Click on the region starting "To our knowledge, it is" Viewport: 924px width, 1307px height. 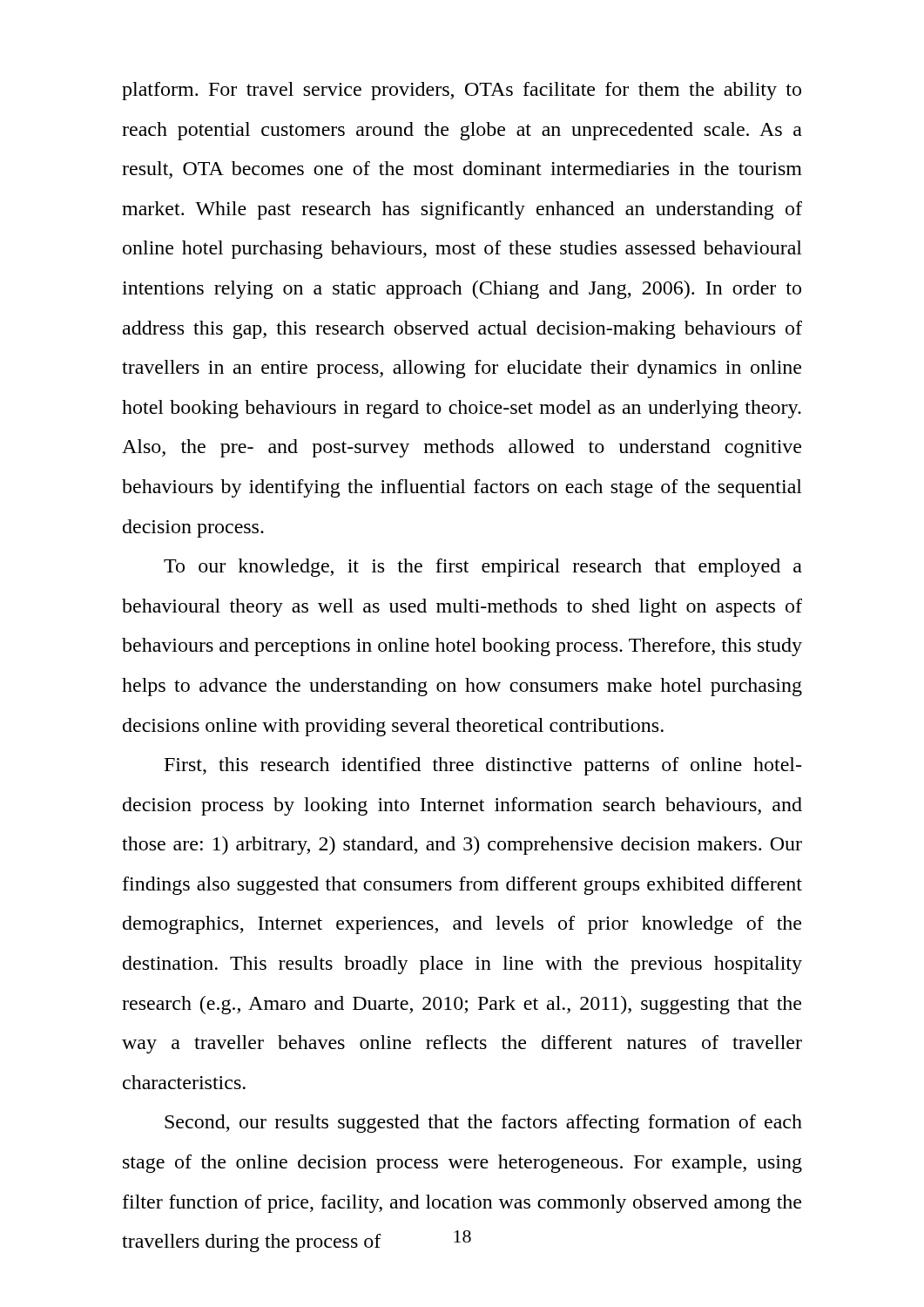coord(462,646)
